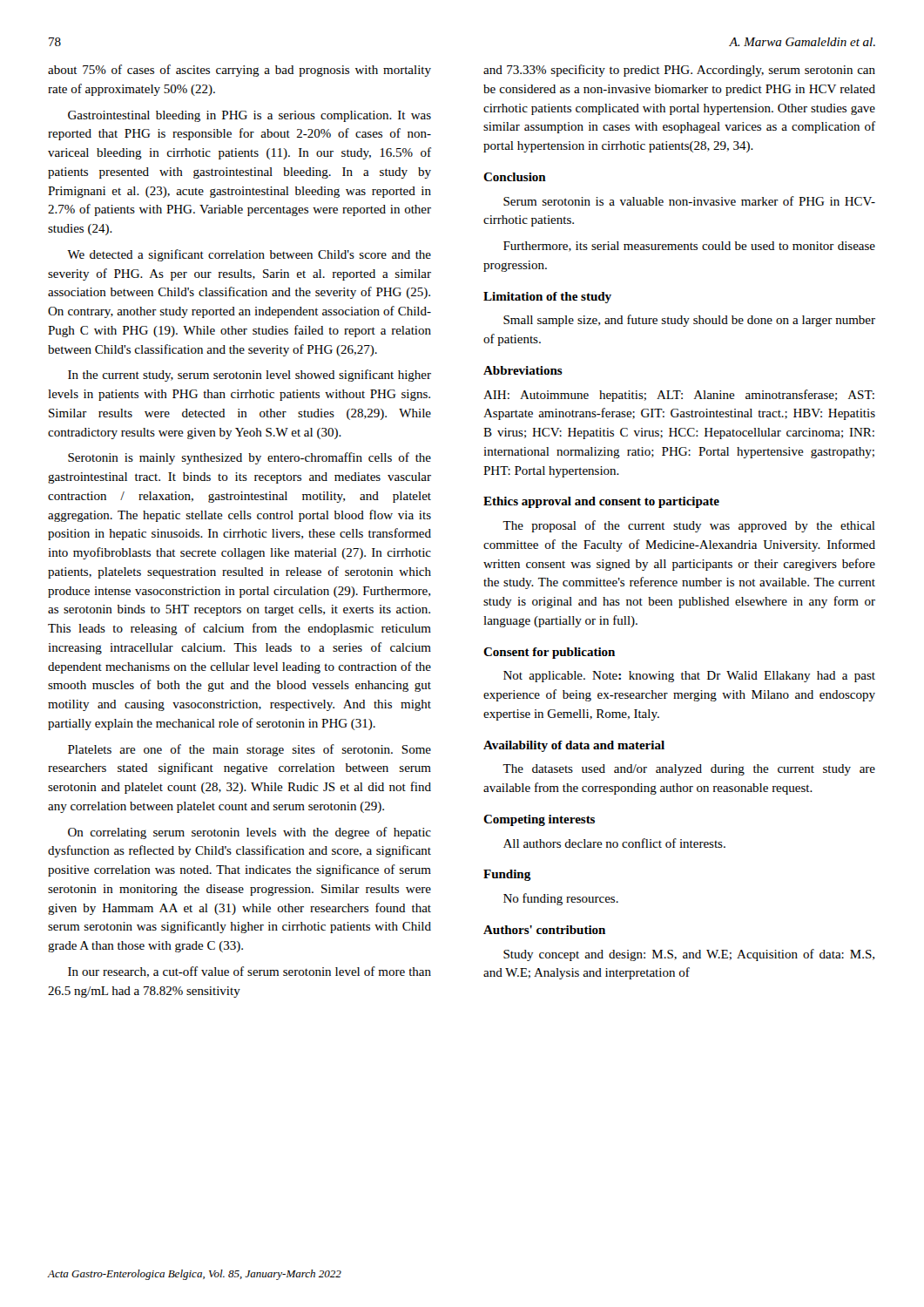Navigate to the region starting "about 75% of cases of"
This screenshot has width=924, height=1307.
point(239,531)
